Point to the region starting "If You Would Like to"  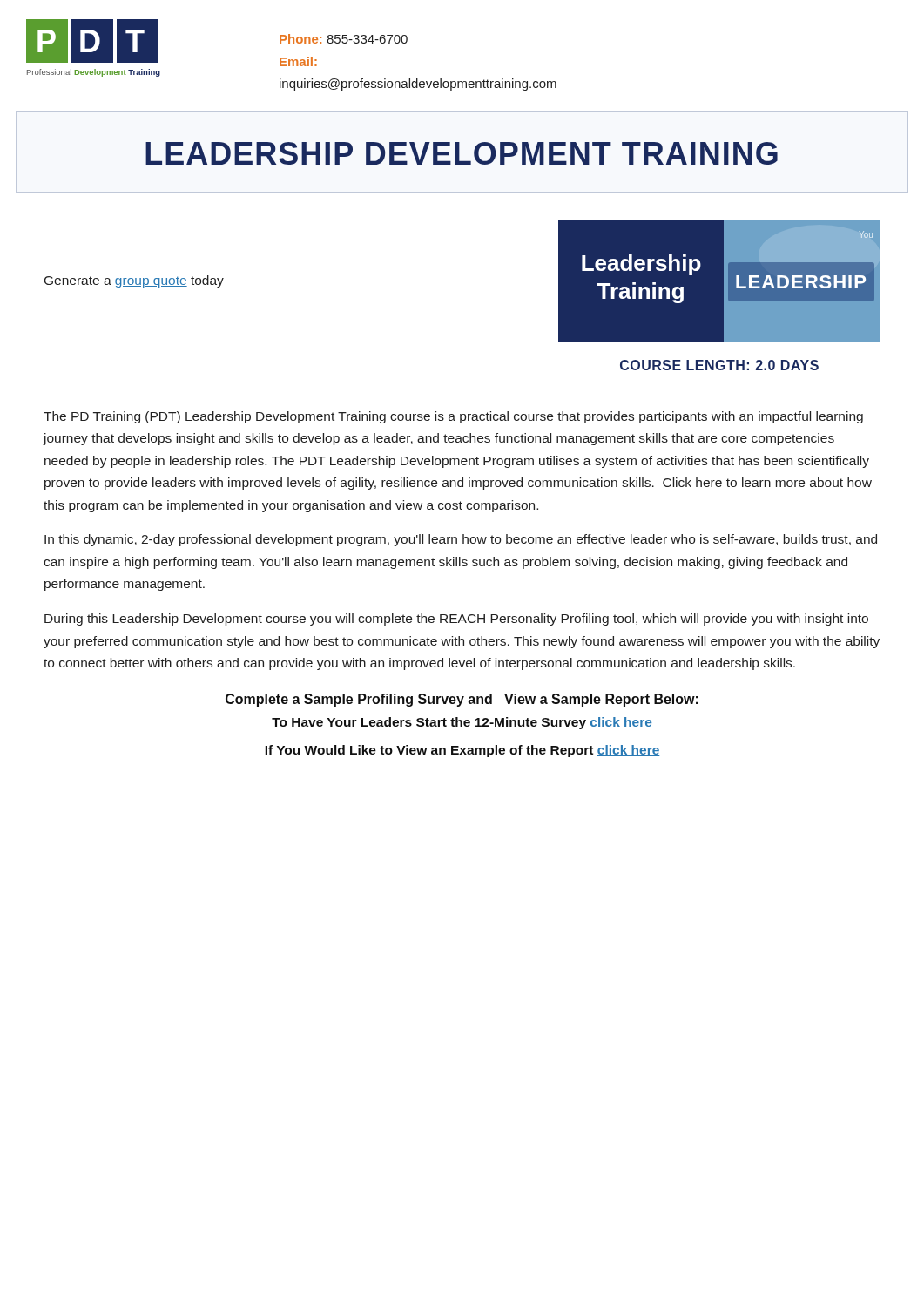click(x=462, y=749)
